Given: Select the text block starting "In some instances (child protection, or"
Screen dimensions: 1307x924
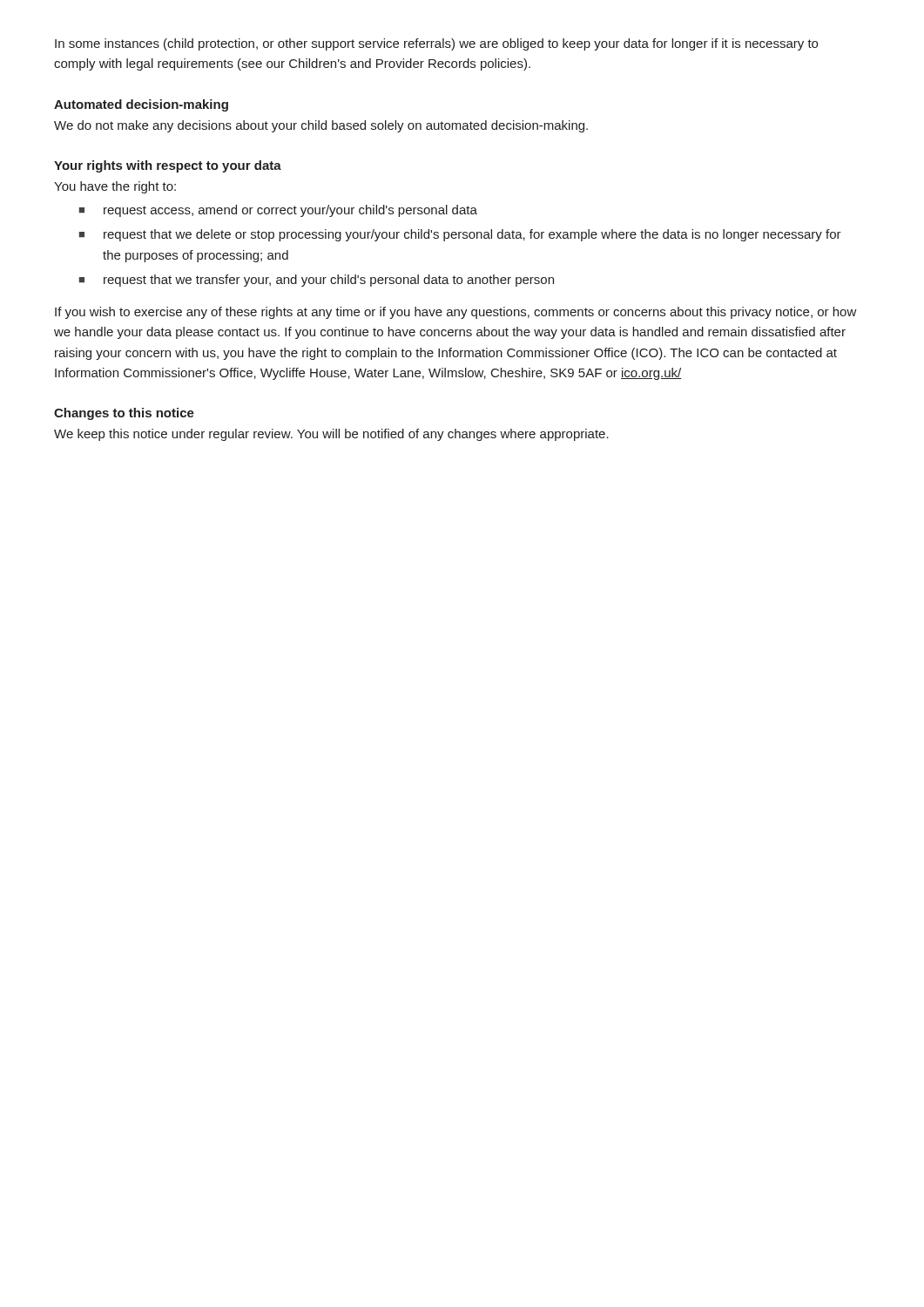Looking at the screenshot, I should coord(436,53).
